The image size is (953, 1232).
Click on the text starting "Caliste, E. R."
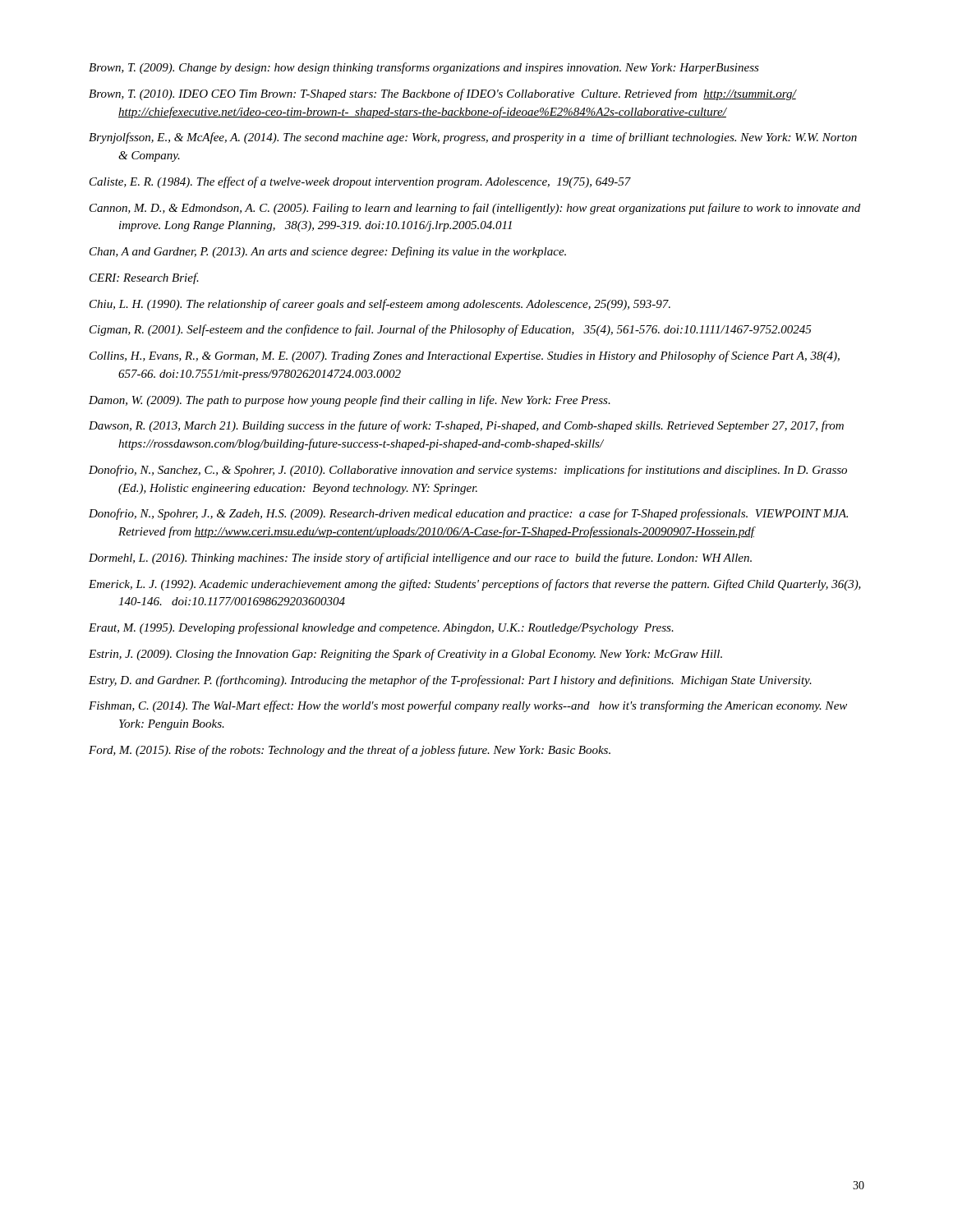360,181
